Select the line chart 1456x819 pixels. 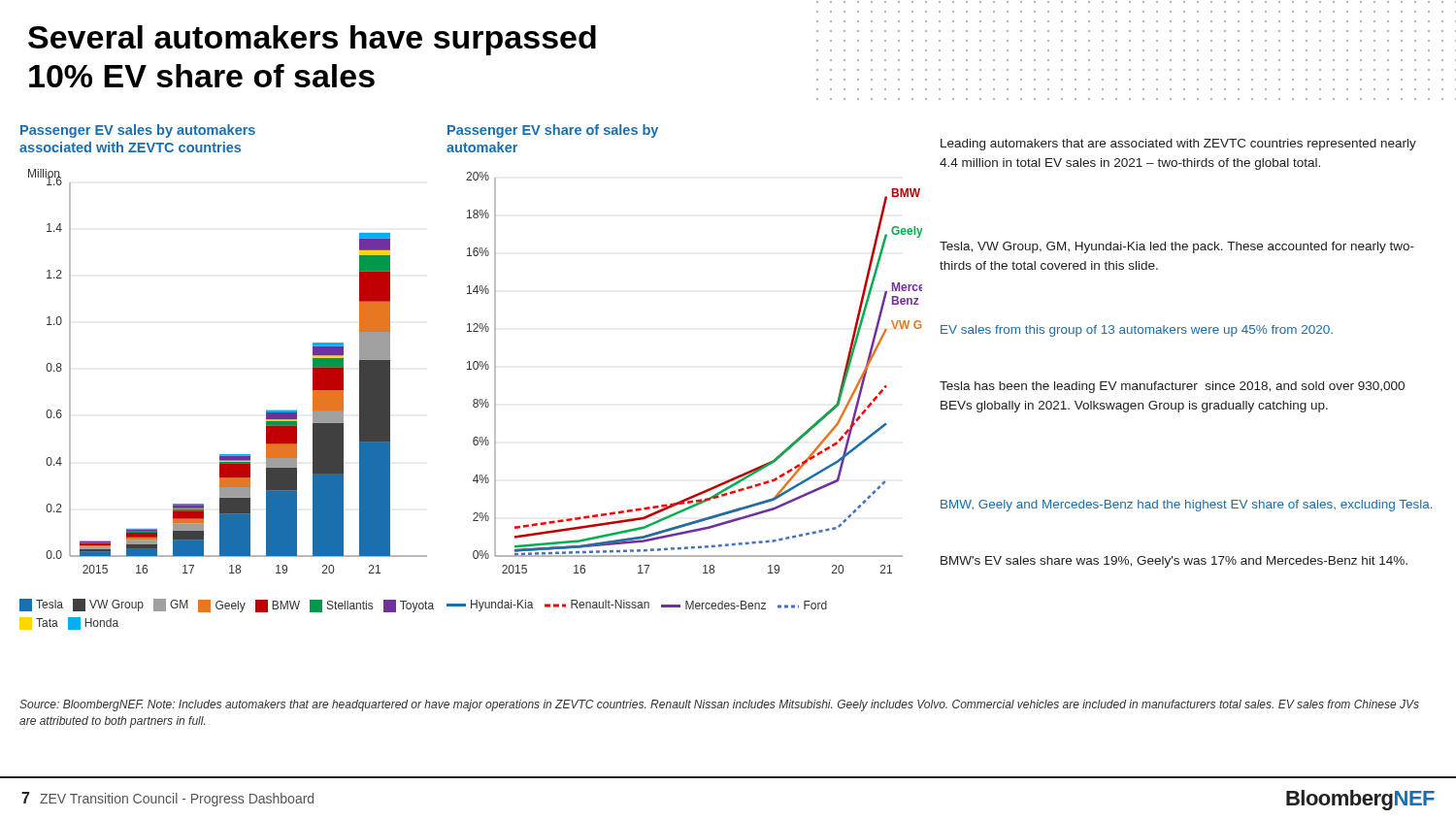684,371
